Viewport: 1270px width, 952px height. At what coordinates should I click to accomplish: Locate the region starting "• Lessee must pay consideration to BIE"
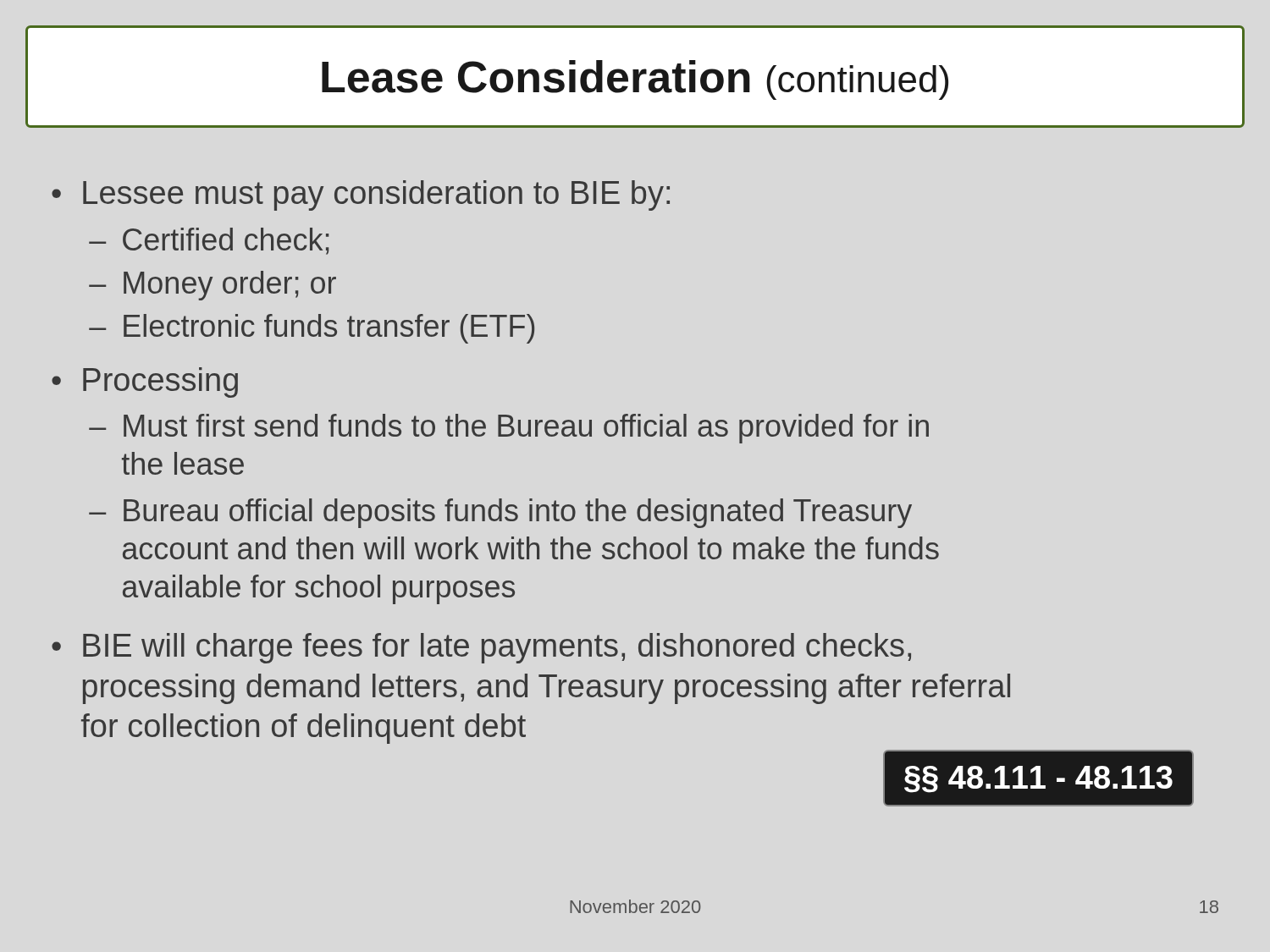[361, 195]
